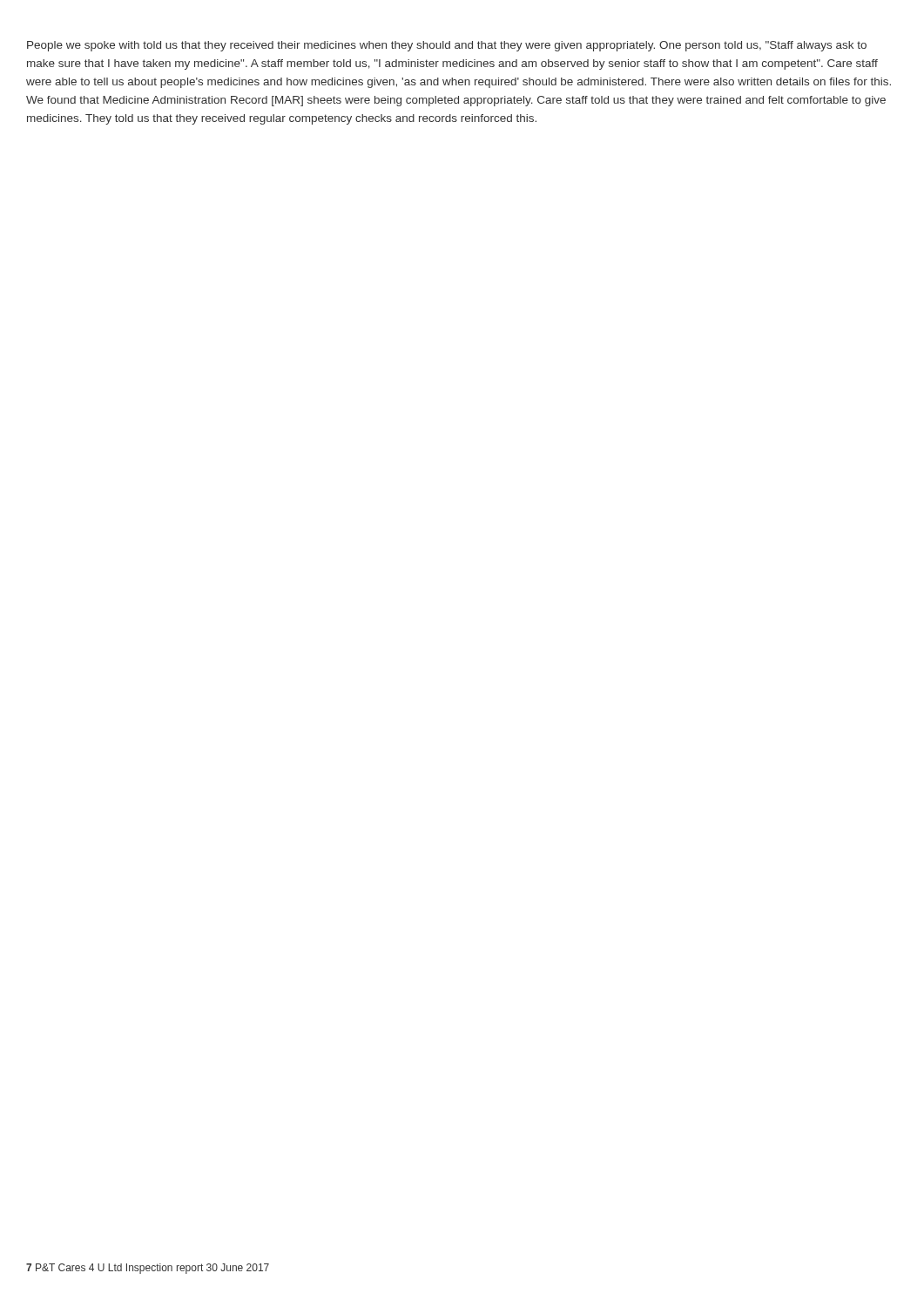Point to the element starting "People we spoke with told"
The width and height of the screenshot is (924, 1307).
point(462,82)
